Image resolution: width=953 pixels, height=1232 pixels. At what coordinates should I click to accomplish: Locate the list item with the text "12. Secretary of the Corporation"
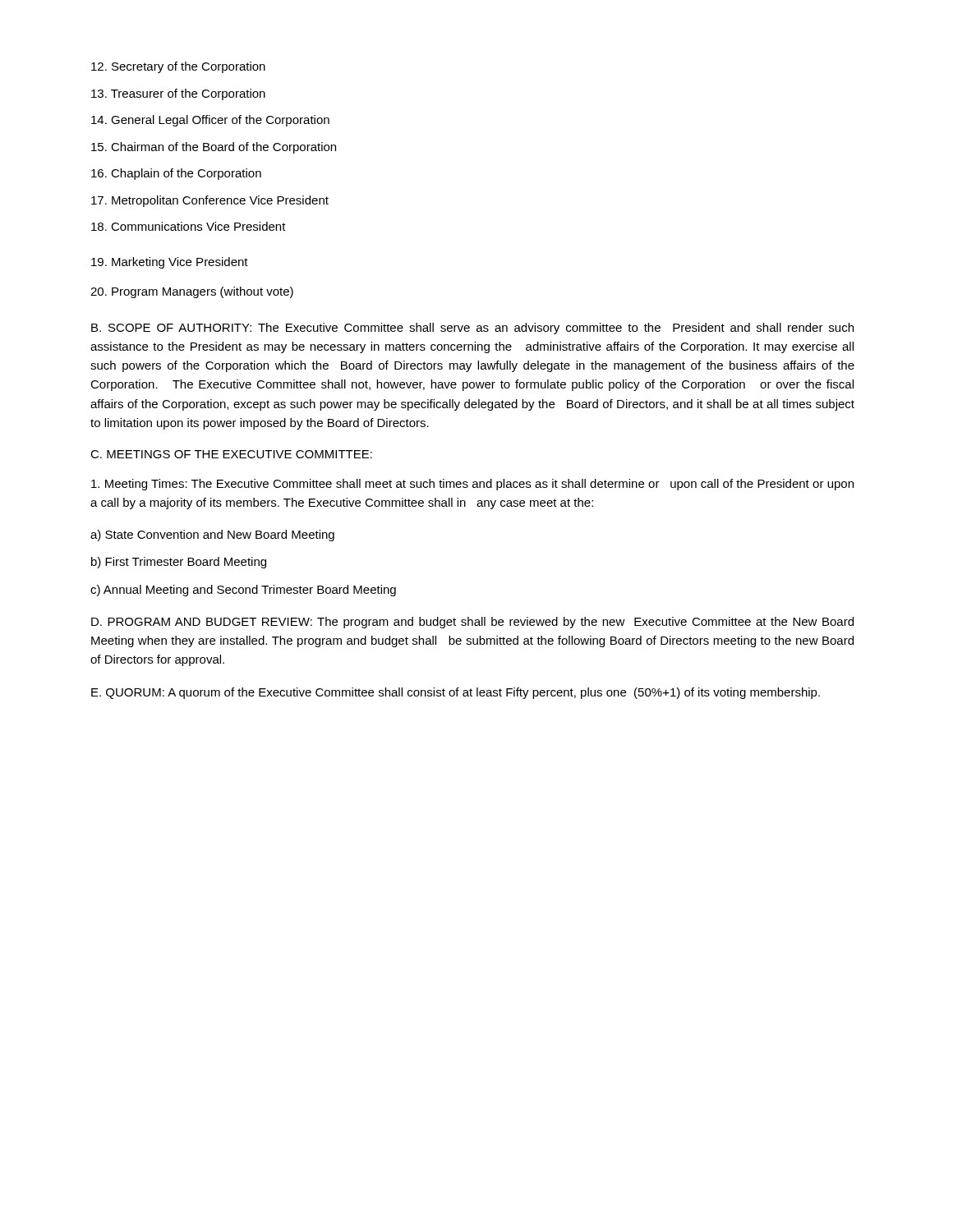tap(178, 66)
